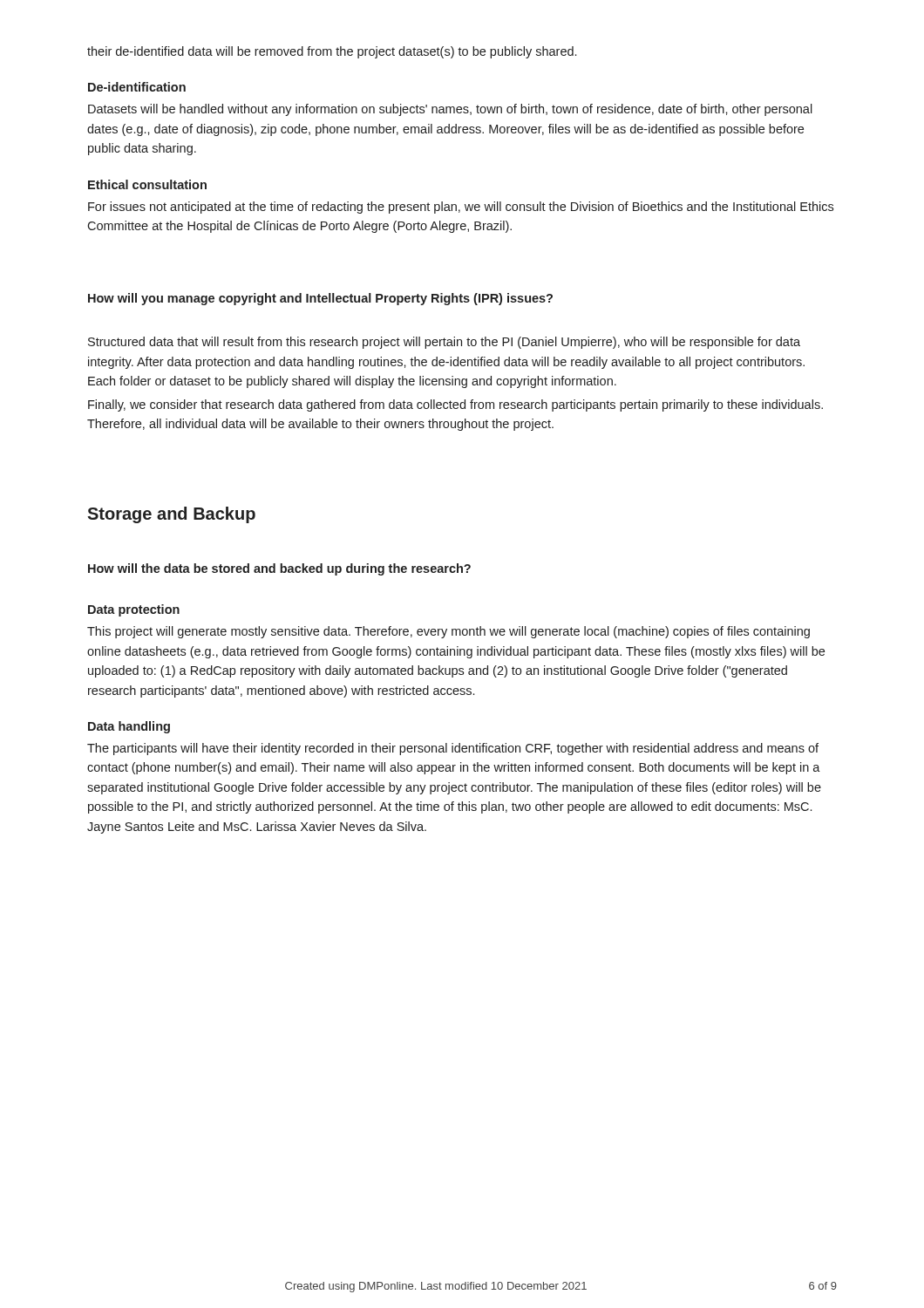
Task: Locate the section header that says "Ethical consultation"
Action: pyautogui.click(x=147, y=185)
